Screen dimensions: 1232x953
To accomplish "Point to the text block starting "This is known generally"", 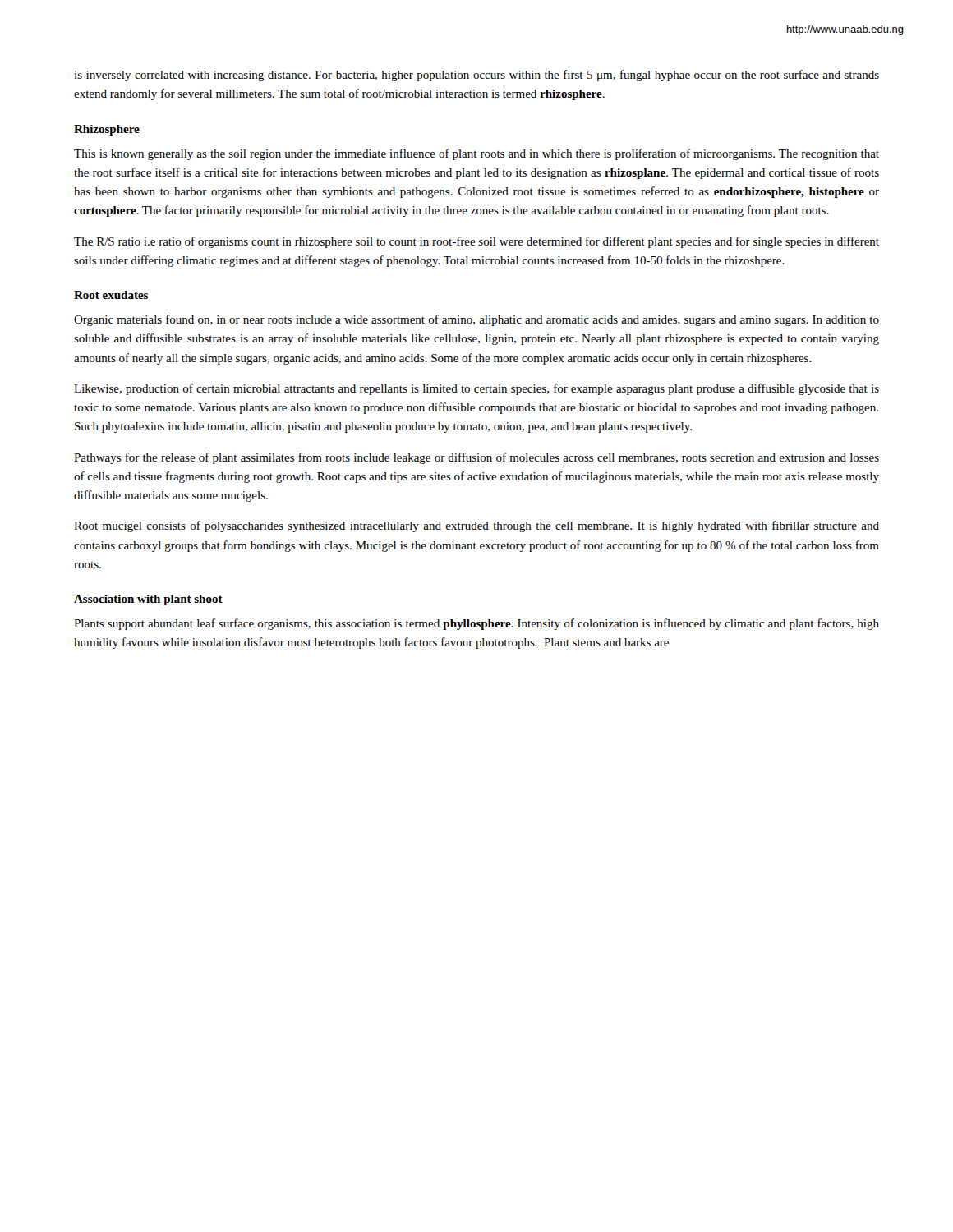I will (476, 182).
